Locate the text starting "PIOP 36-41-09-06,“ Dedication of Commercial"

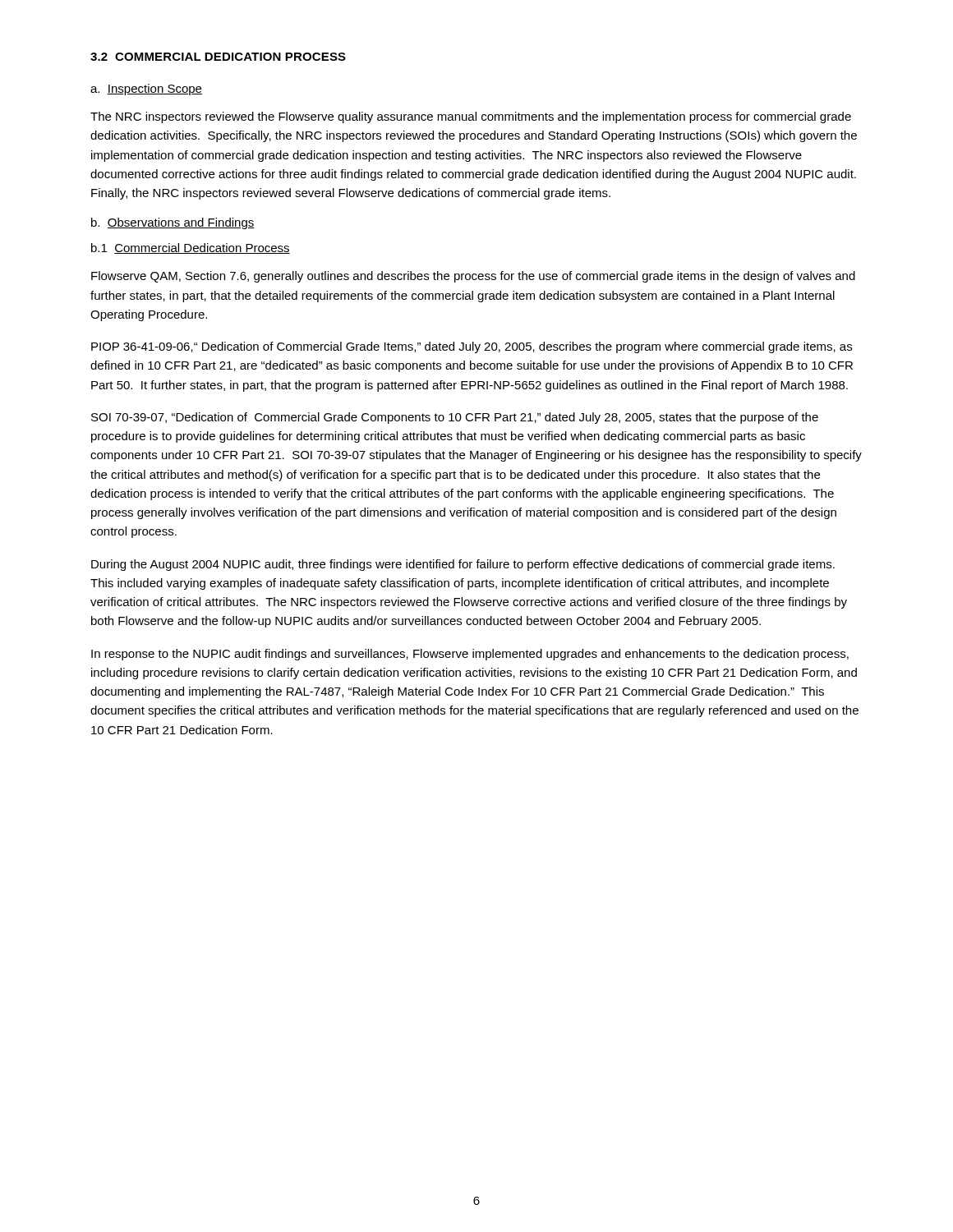476,365
